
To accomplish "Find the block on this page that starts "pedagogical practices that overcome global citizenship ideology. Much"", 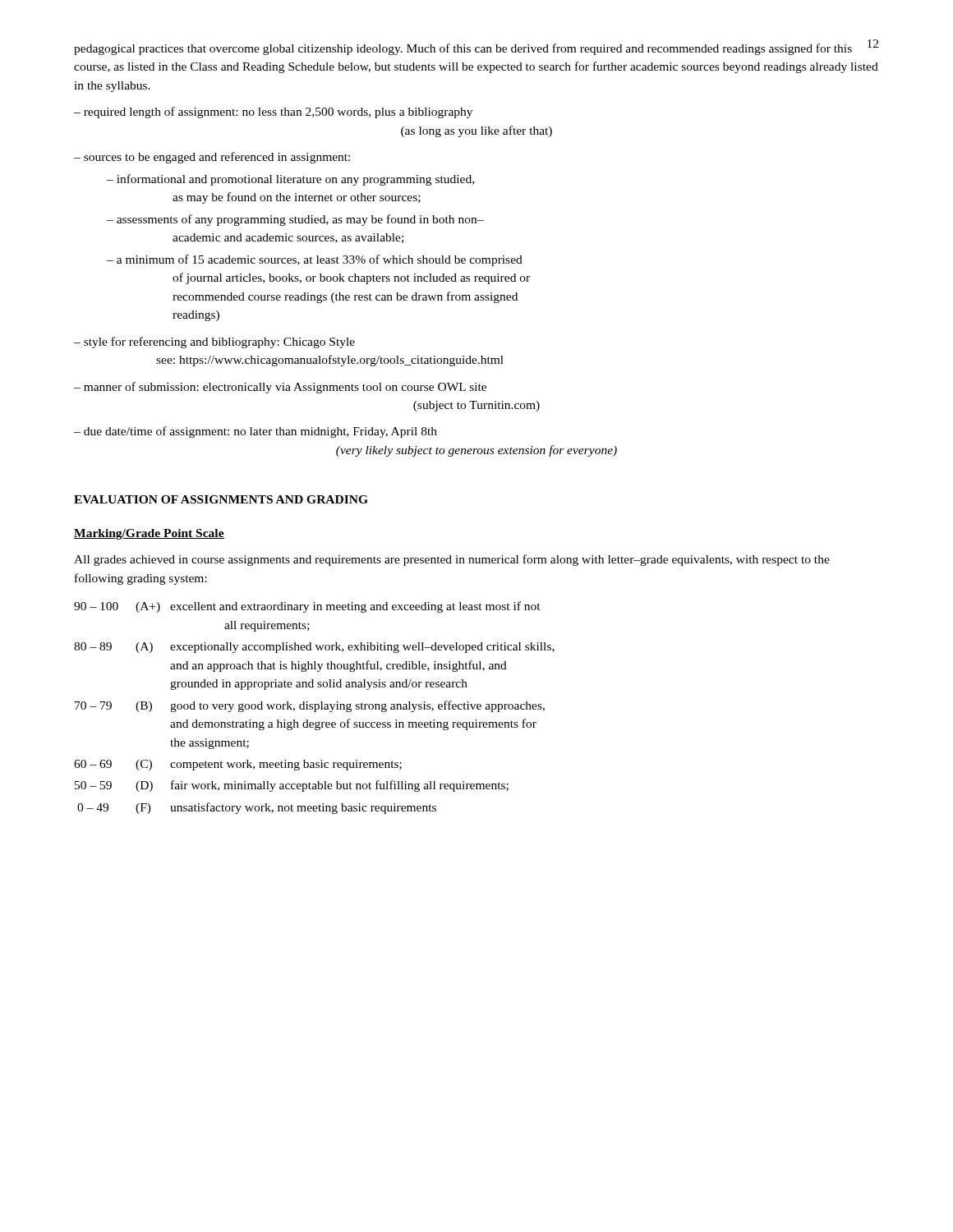I will [x=476, y=67].
